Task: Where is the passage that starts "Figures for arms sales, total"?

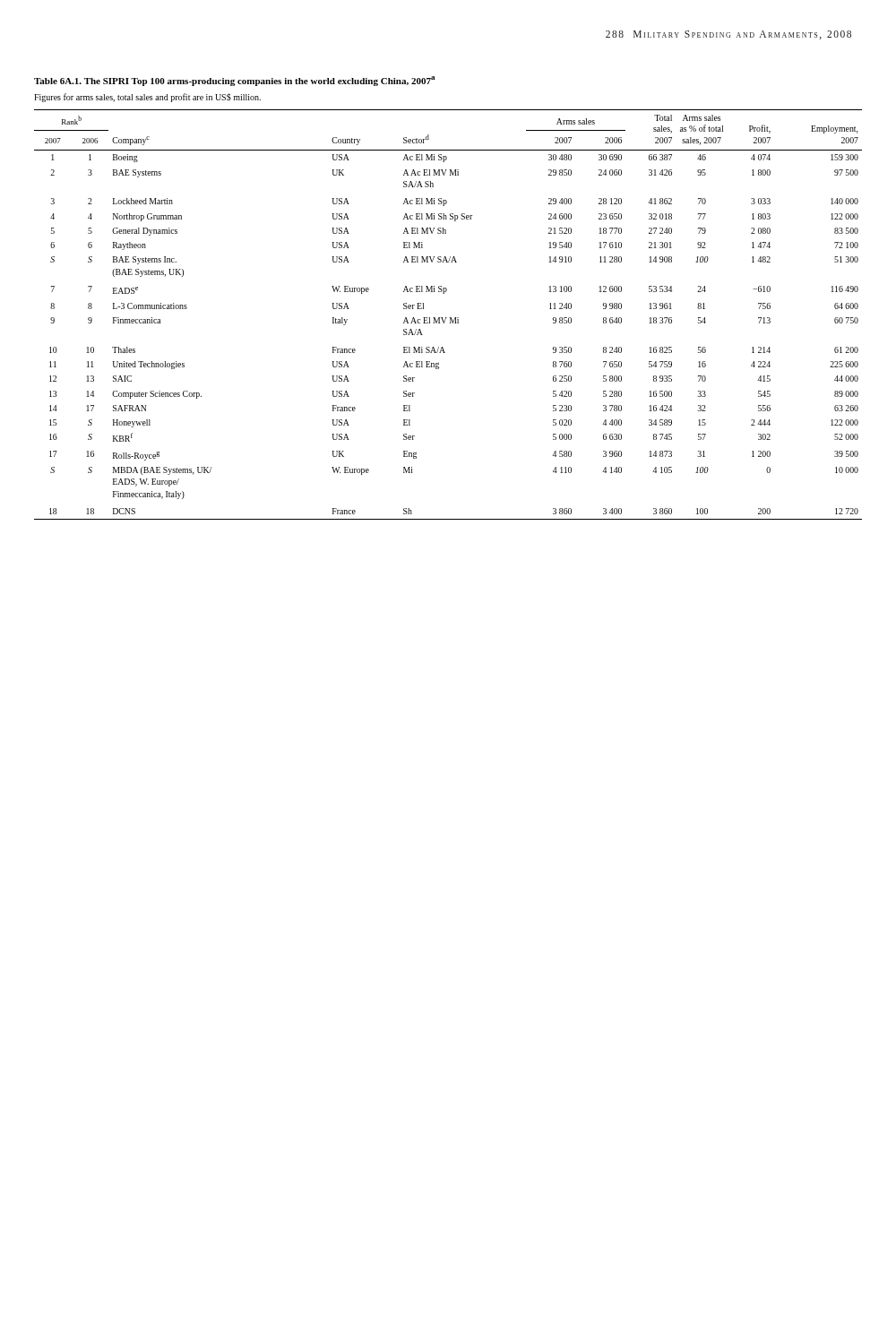Action: 148,97
